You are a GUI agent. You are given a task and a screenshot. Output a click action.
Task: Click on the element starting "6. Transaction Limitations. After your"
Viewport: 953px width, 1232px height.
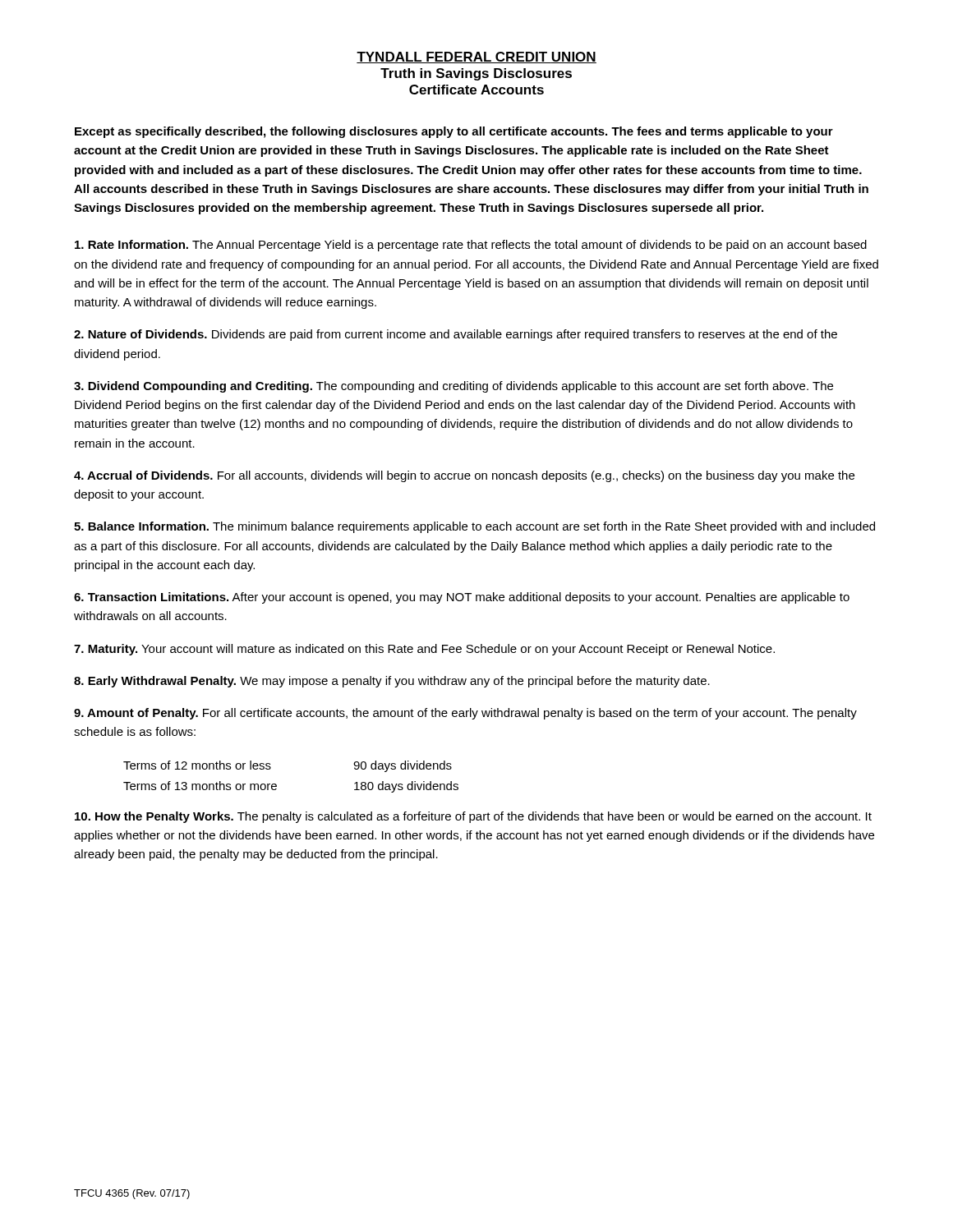tap(462, 606)
